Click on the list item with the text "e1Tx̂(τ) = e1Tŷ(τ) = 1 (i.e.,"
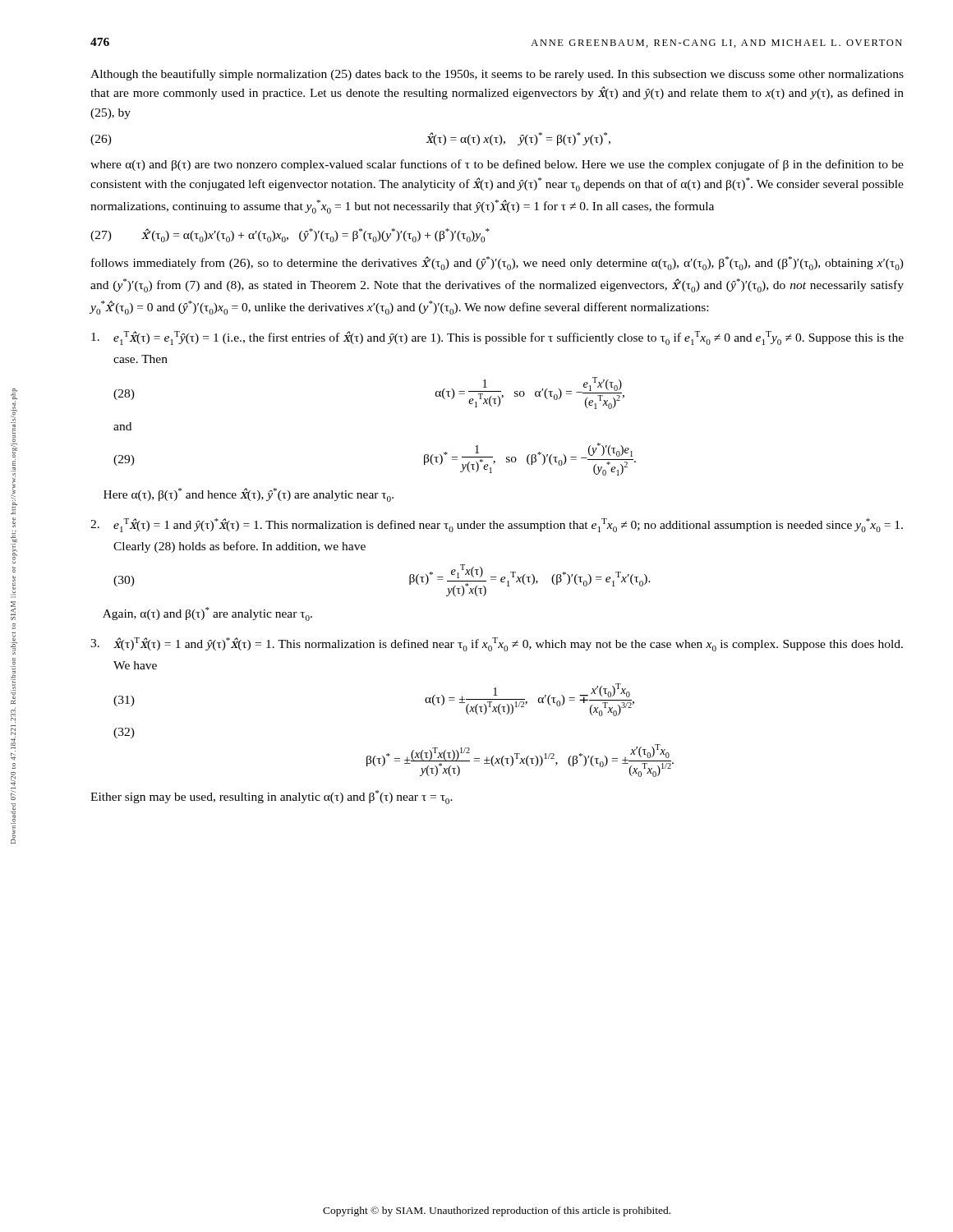This screenshot has width=953, height=1232. click(x=497, y=348)
